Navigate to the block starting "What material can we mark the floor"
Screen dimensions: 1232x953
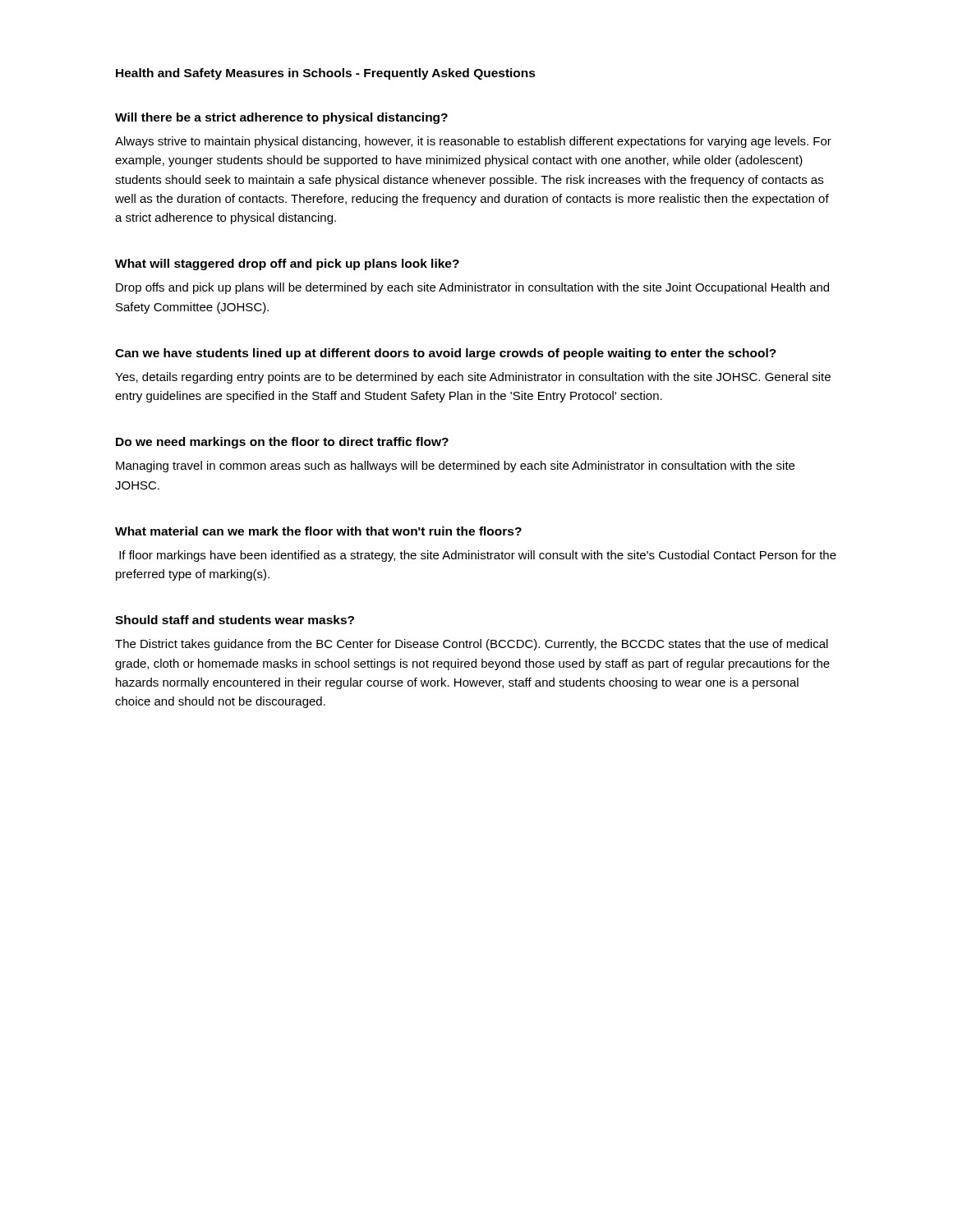pyautogui.click(x=319, y=531)
